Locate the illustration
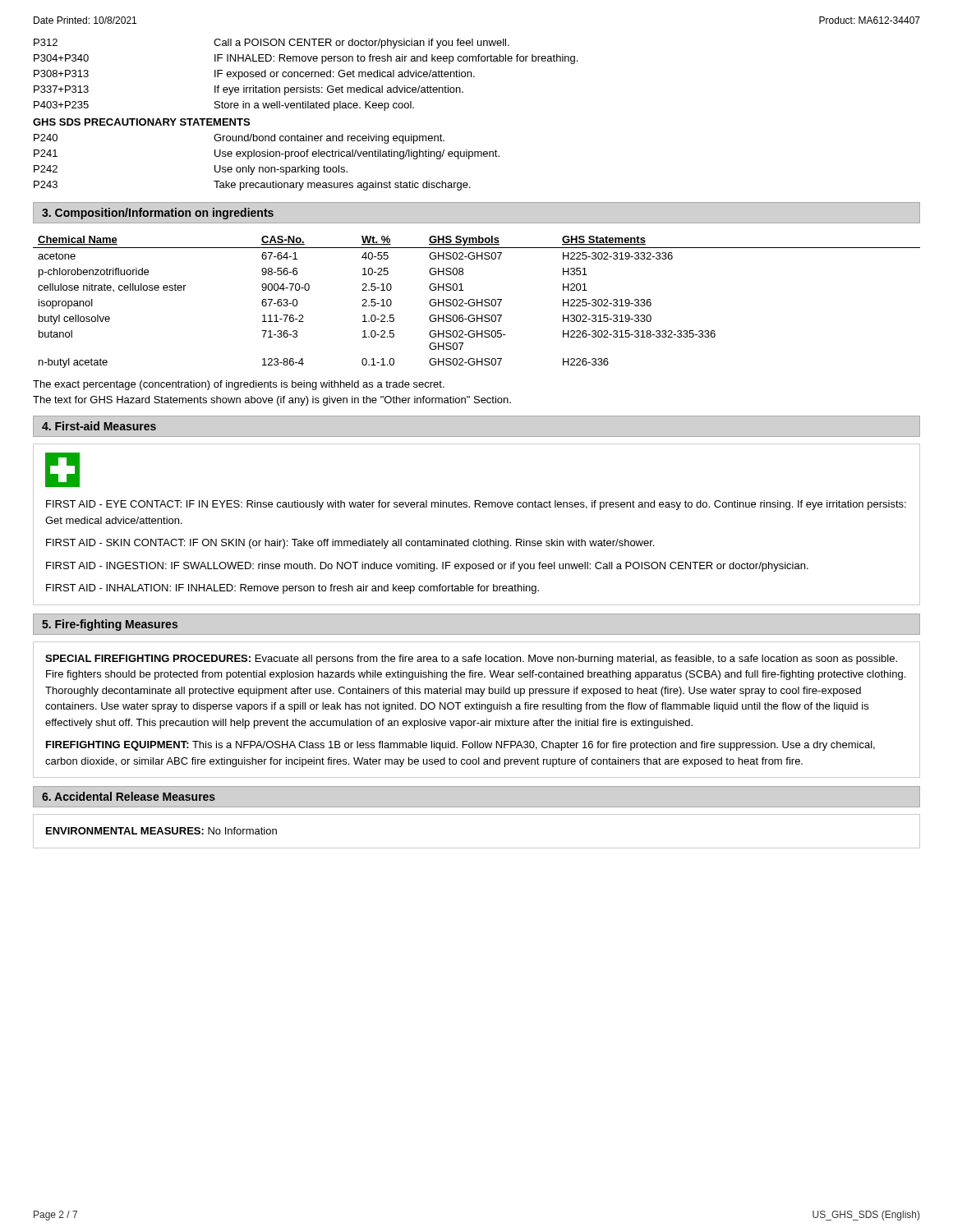 coord(476,471)
